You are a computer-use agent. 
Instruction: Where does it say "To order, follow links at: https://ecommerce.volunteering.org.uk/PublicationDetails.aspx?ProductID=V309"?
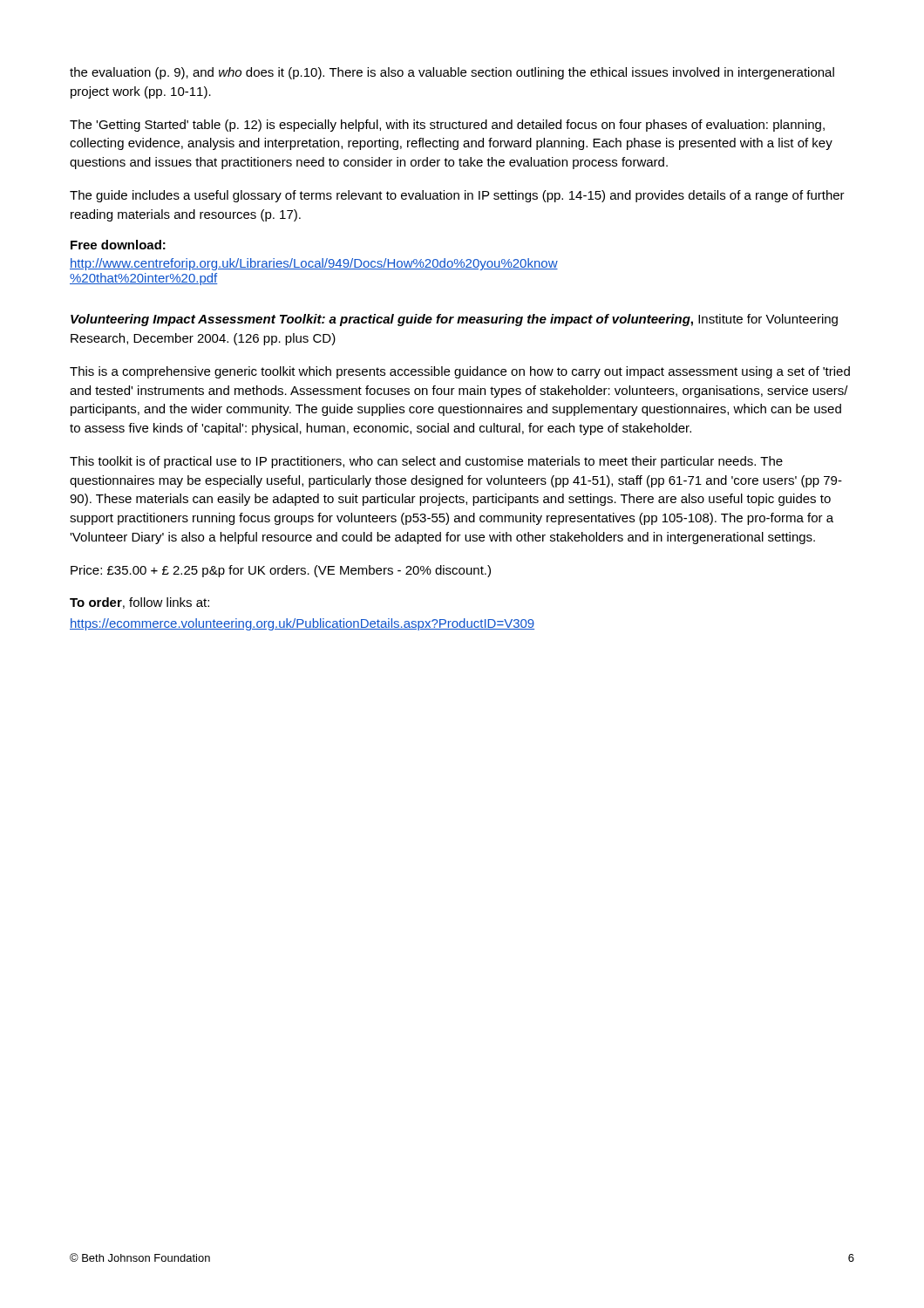pyautogui.click(x=462, y=612)
